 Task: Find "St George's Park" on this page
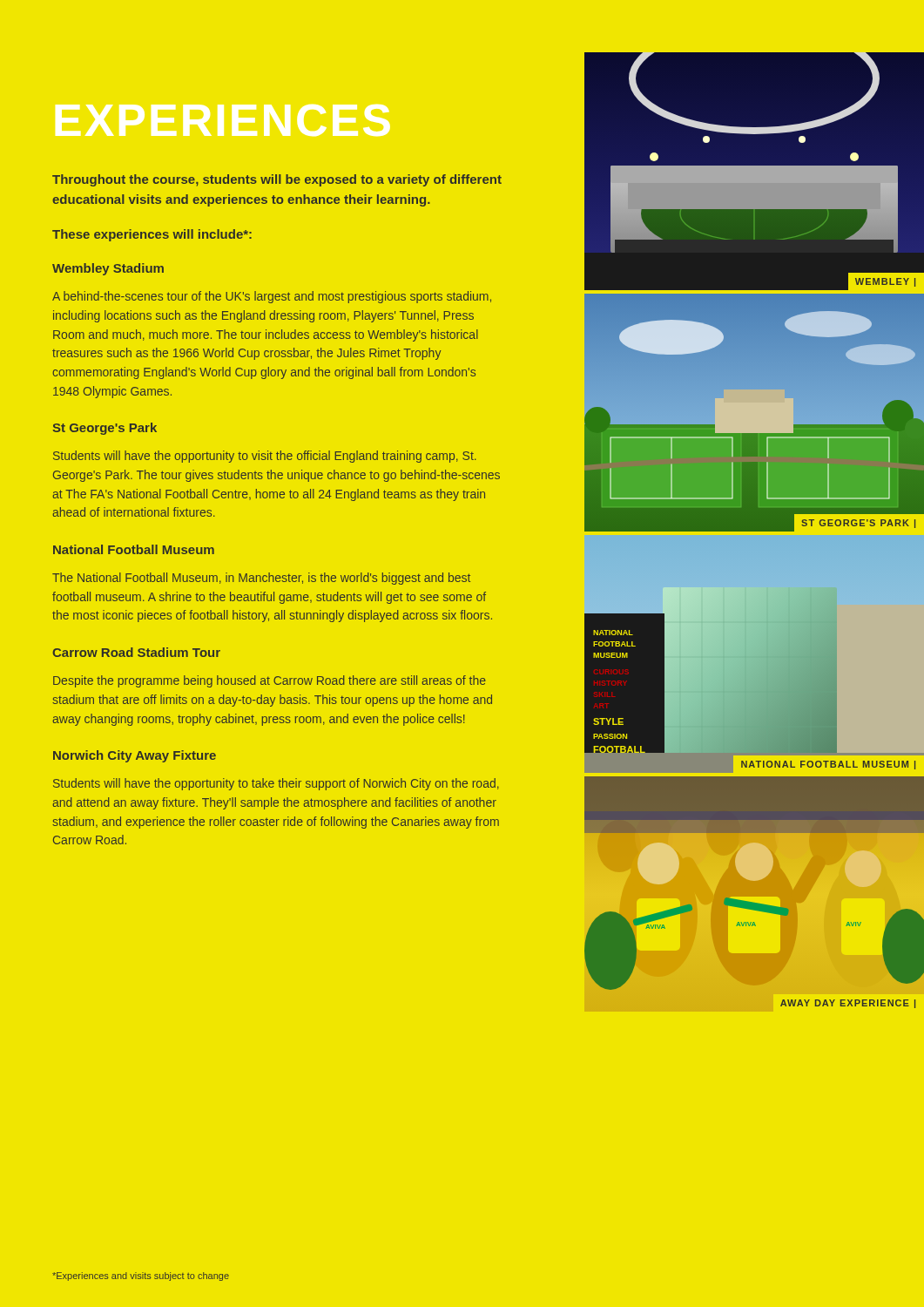[105, 429]
